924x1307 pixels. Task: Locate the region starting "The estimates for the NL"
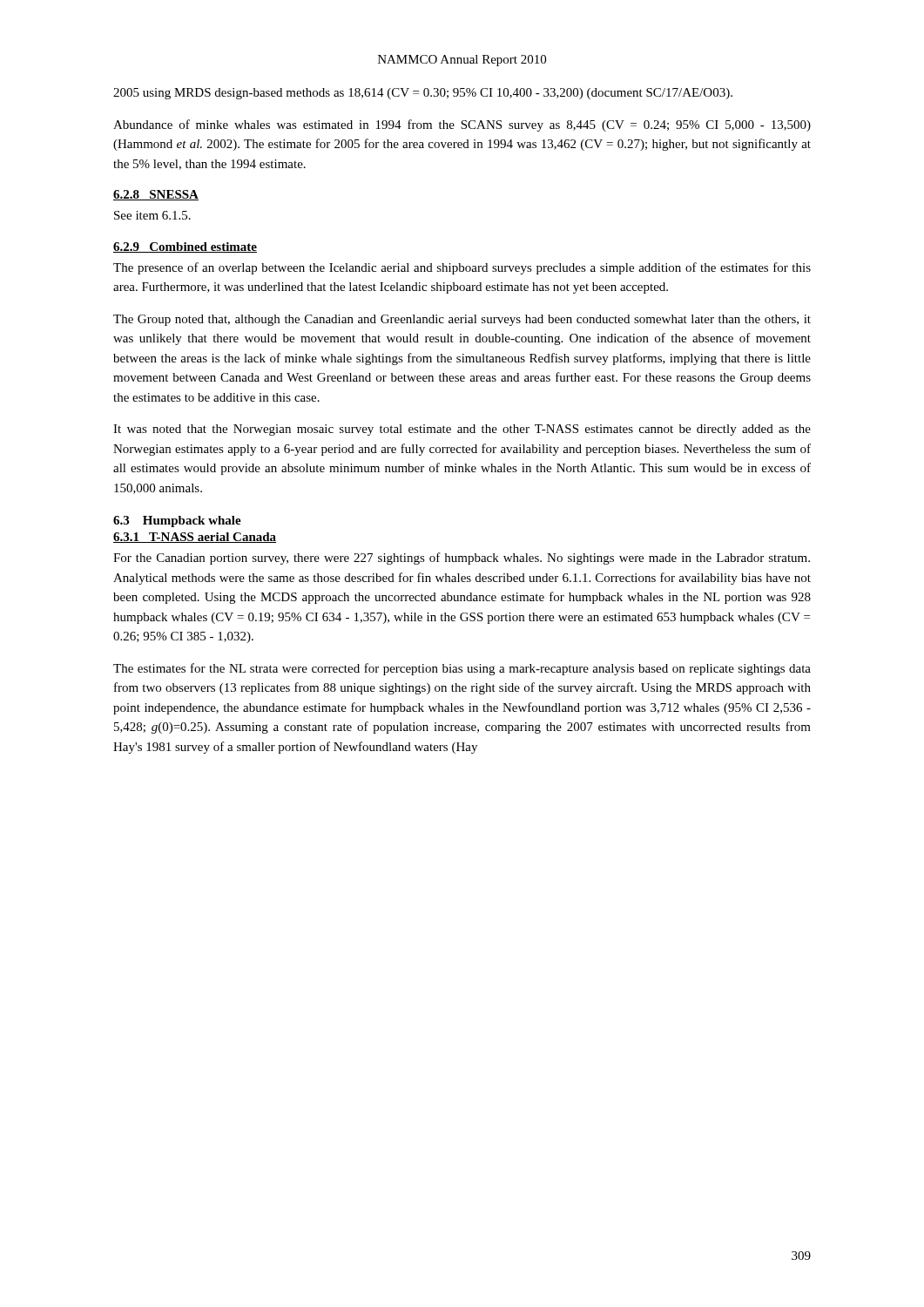point(462,707)
